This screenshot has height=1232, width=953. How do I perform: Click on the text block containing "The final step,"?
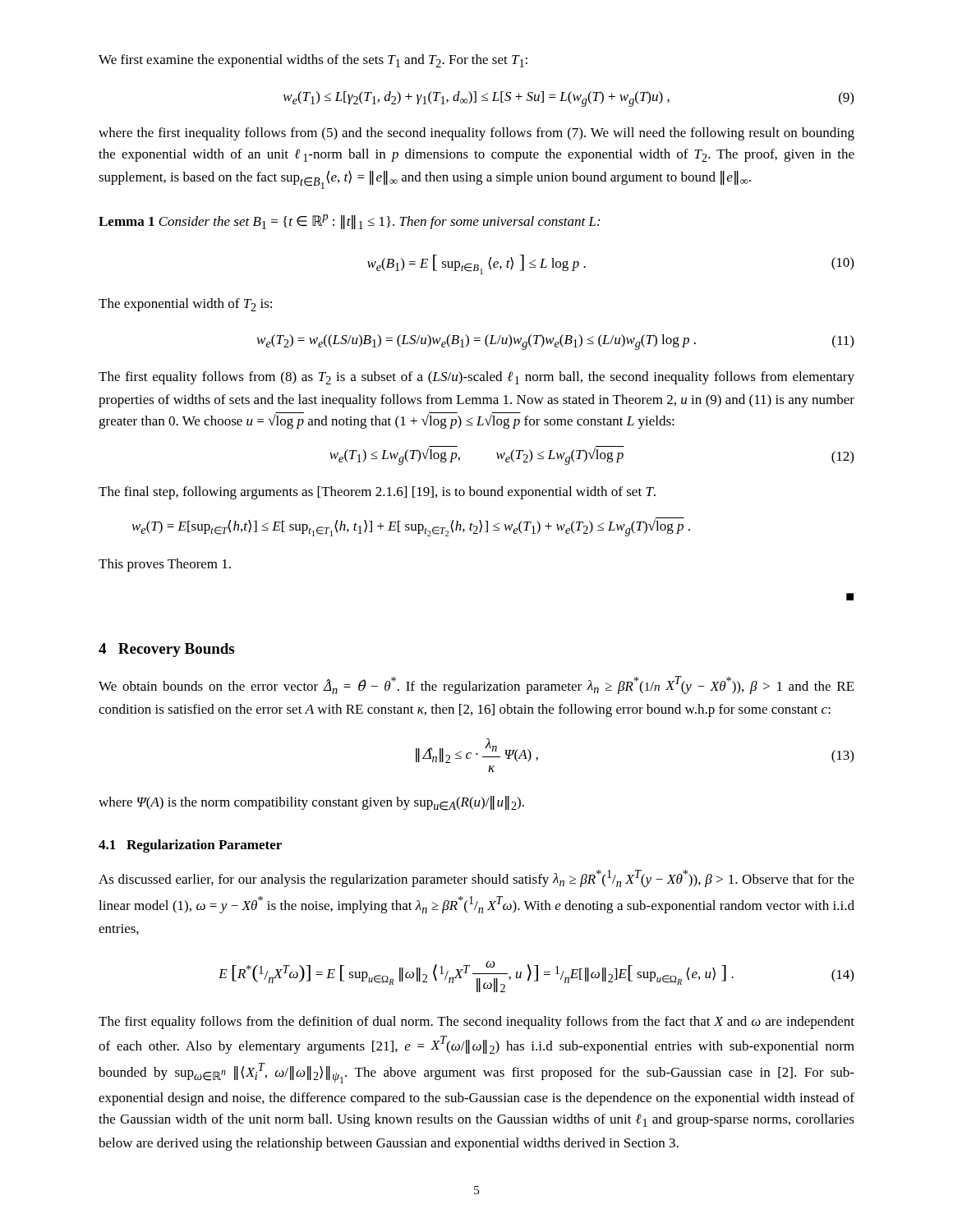[x=378, y=492]
